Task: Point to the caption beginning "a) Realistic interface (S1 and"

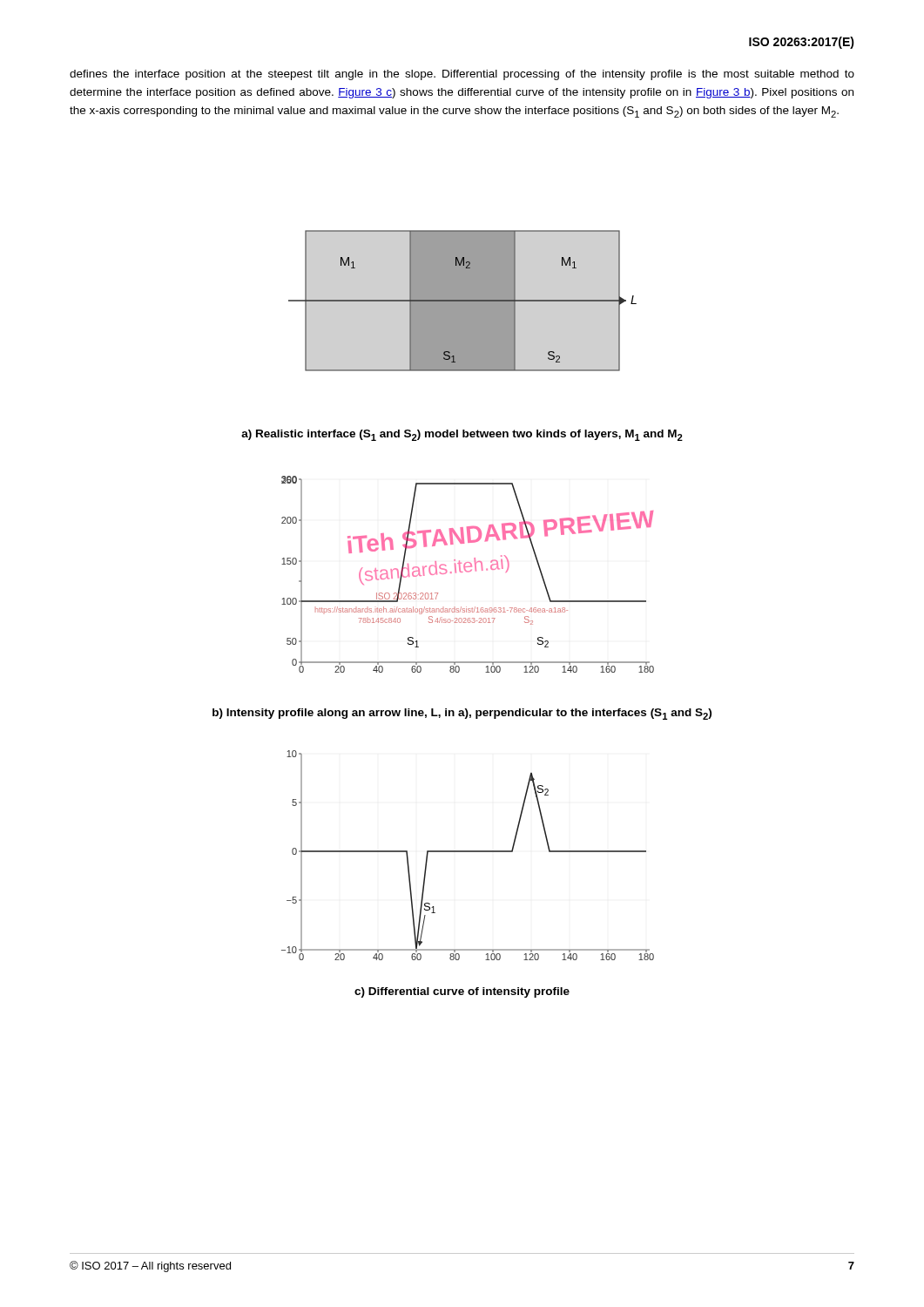Action: click(462, 435)
